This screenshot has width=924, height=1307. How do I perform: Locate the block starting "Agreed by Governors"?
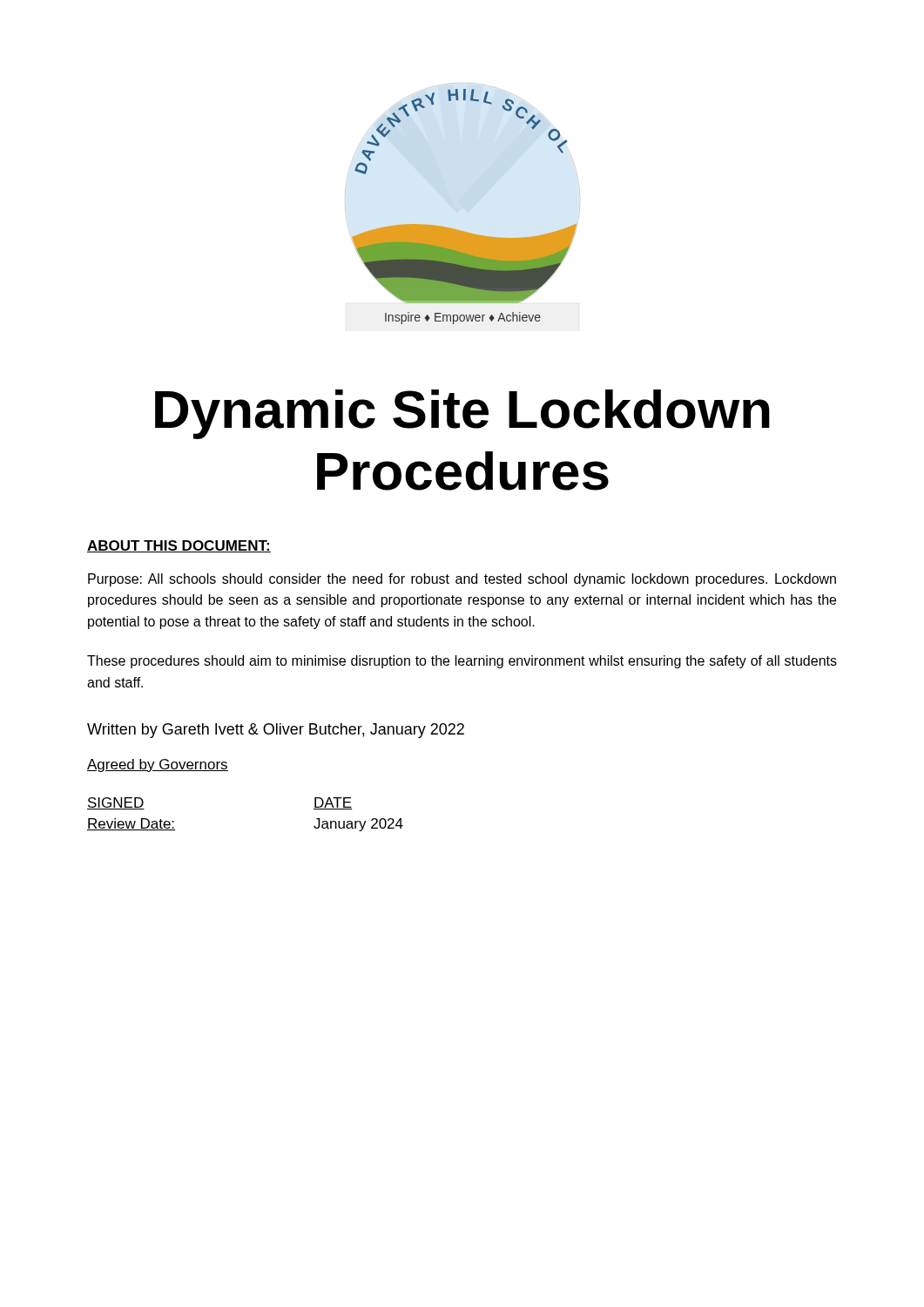point(157,764)
